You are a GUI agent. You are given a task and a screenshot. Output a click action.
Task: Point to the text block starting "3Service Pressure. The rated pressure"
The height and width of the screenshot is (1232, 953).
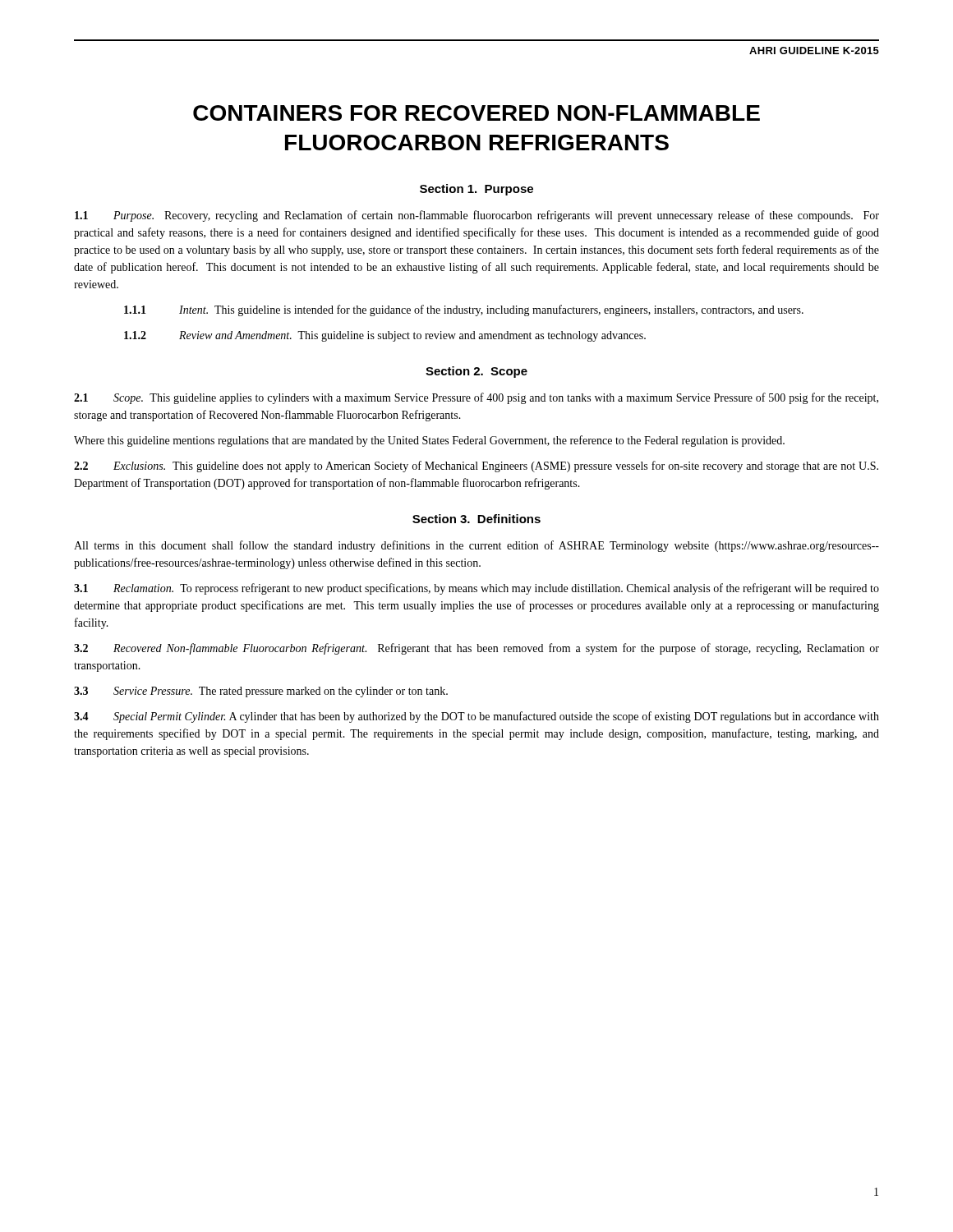(x=261, y=691)
